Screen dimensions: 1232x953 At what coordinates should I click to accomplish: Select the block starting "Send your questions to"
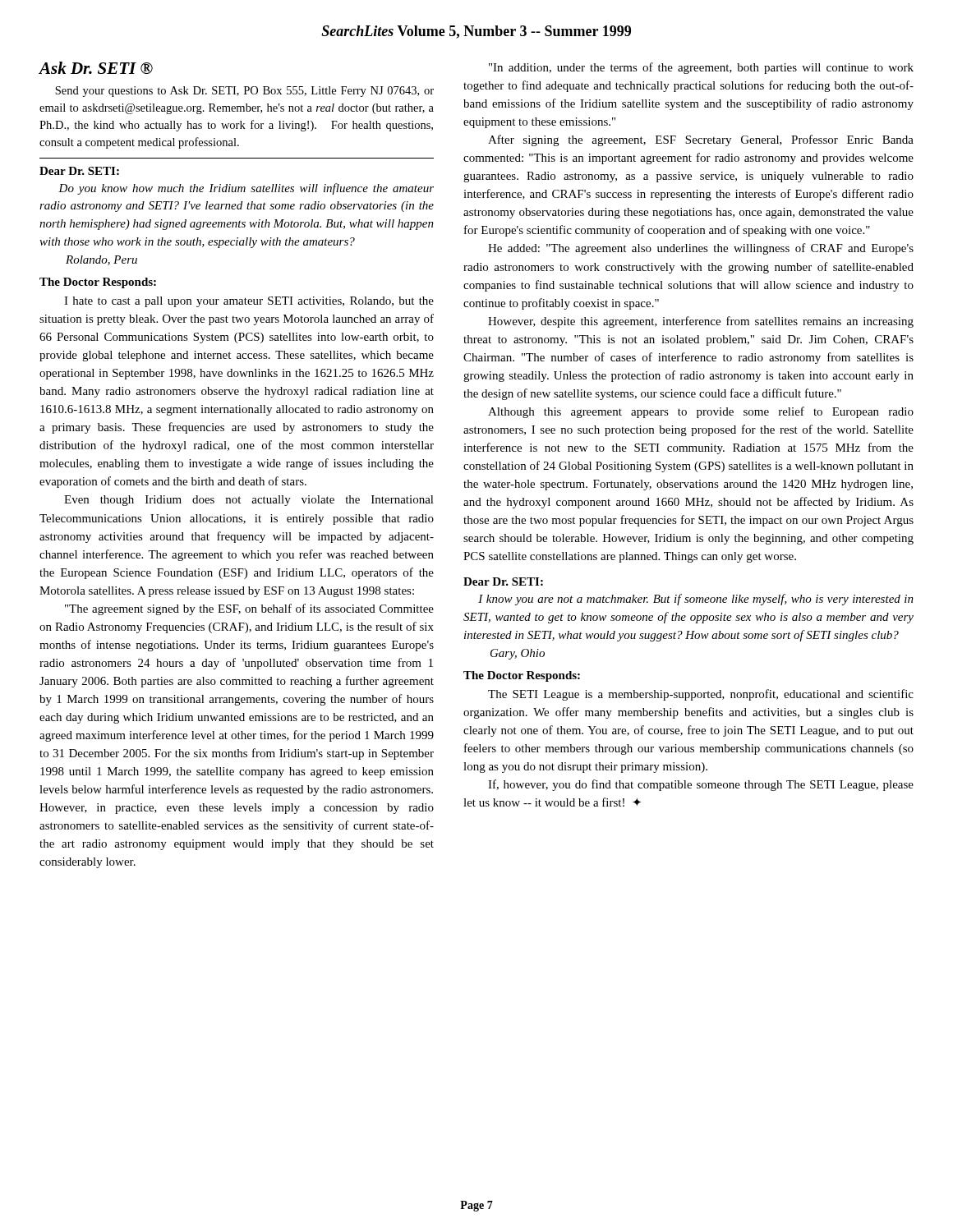(x=237, y=116)
